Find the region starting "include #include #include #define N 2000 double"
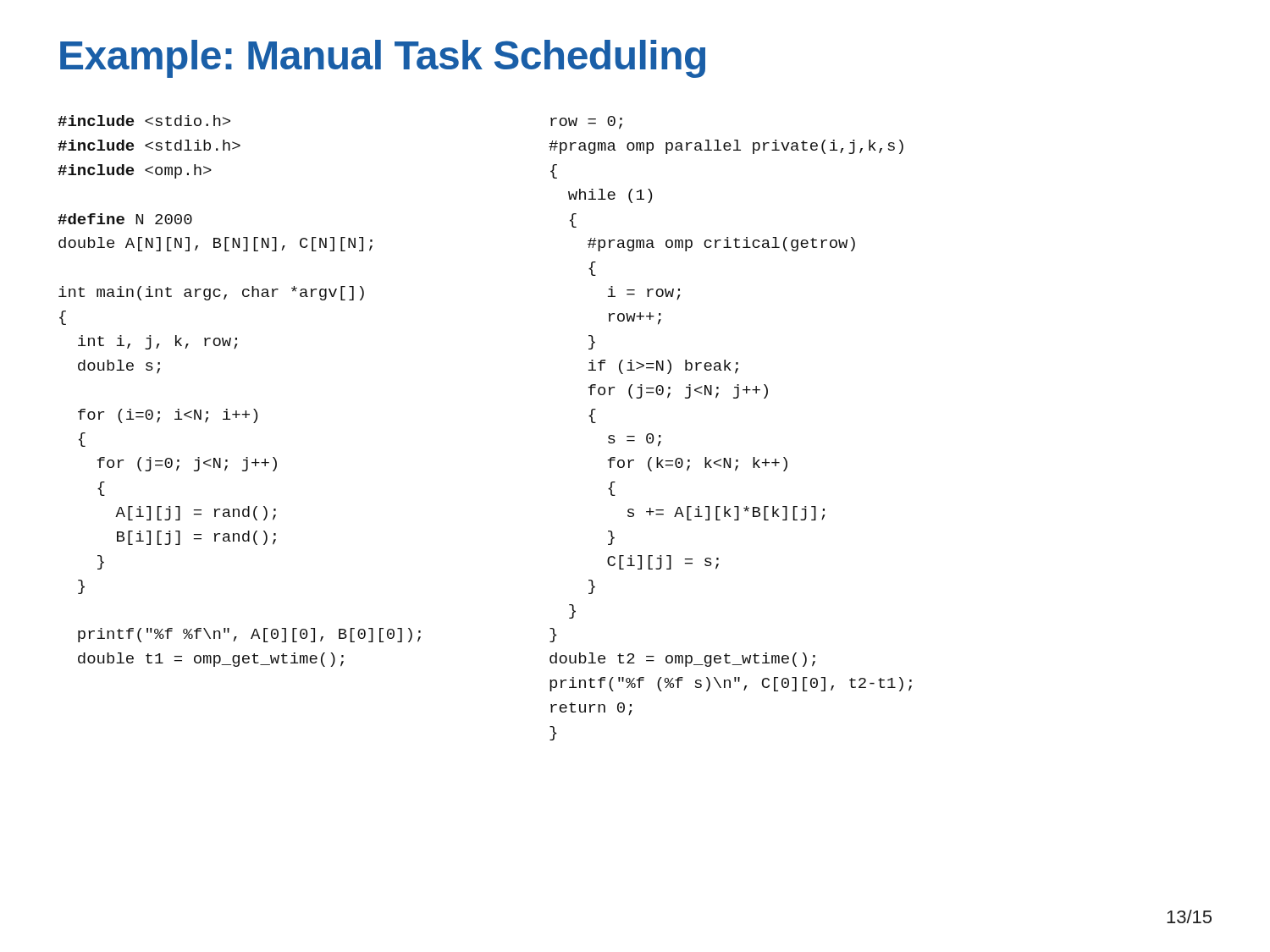The width and height of the screenshot is (1270, 952). (635, 428)
